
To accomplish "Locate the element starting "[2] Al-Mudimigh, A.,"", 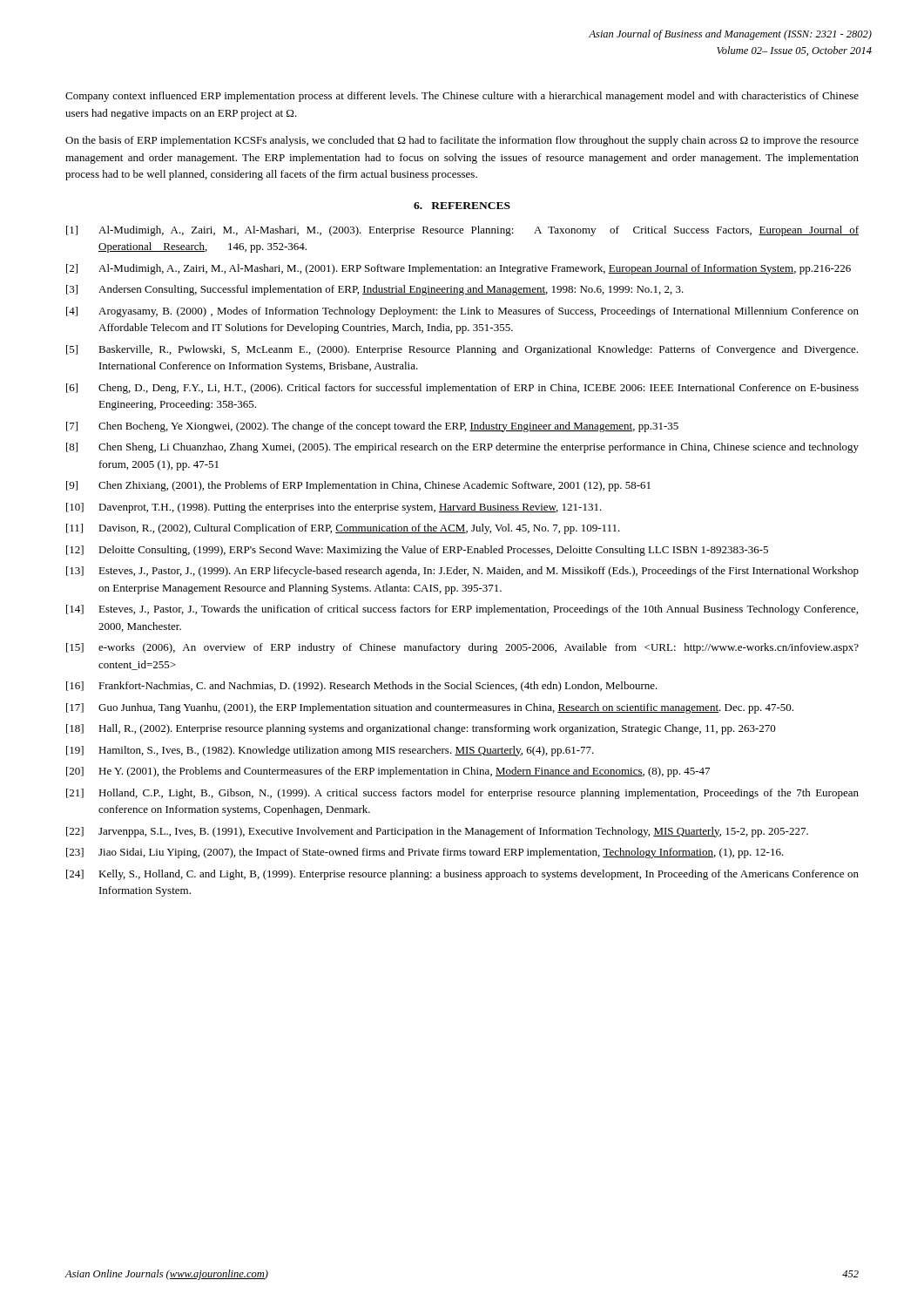I will click(x=462, y=268).
